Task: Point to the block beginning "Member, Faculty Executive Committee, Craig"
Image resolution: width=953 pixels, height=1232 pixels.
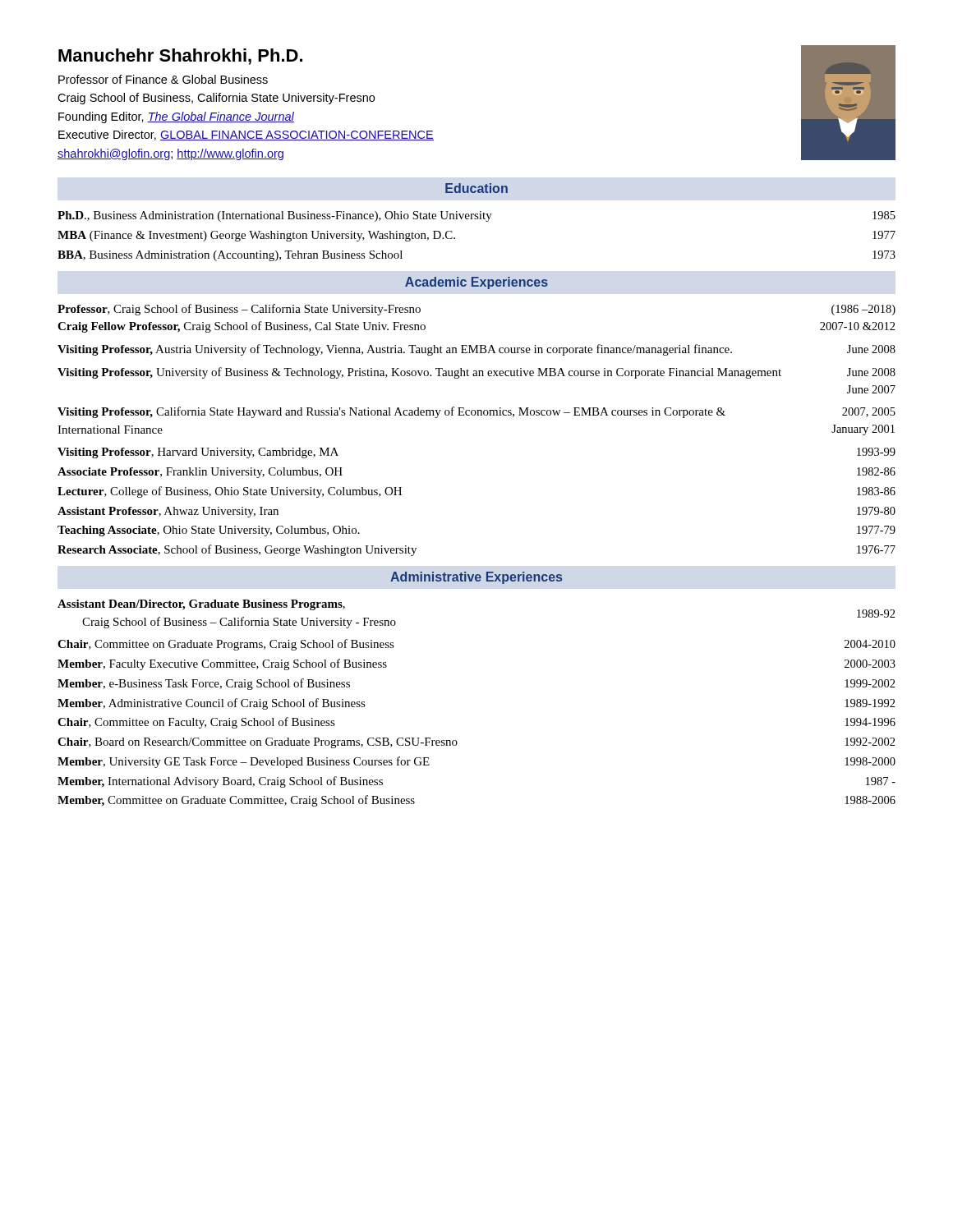Action: [224, 664]
